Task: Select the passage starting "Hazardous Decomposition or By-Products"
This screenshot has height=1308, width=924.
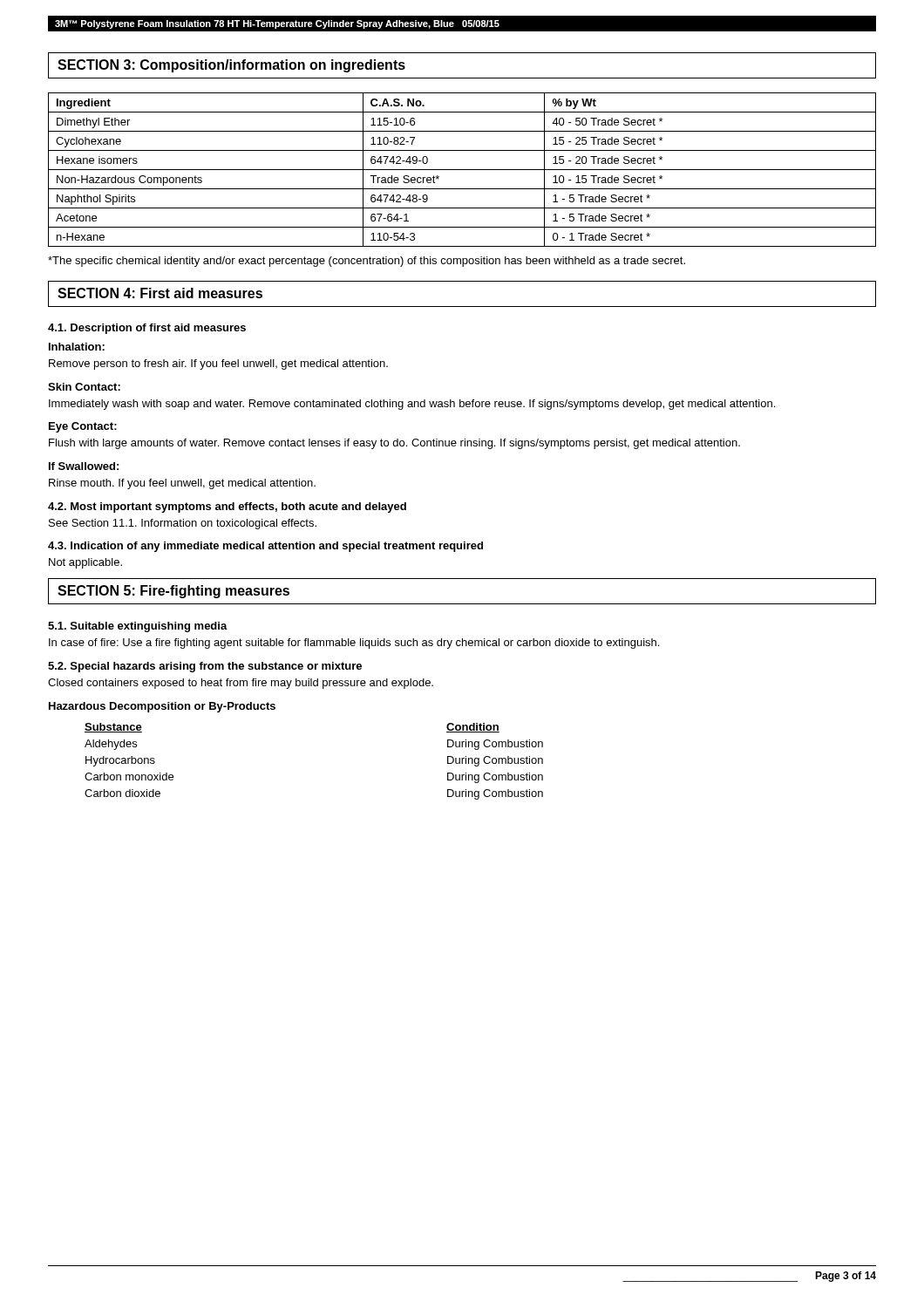Action: click(162, 707)
